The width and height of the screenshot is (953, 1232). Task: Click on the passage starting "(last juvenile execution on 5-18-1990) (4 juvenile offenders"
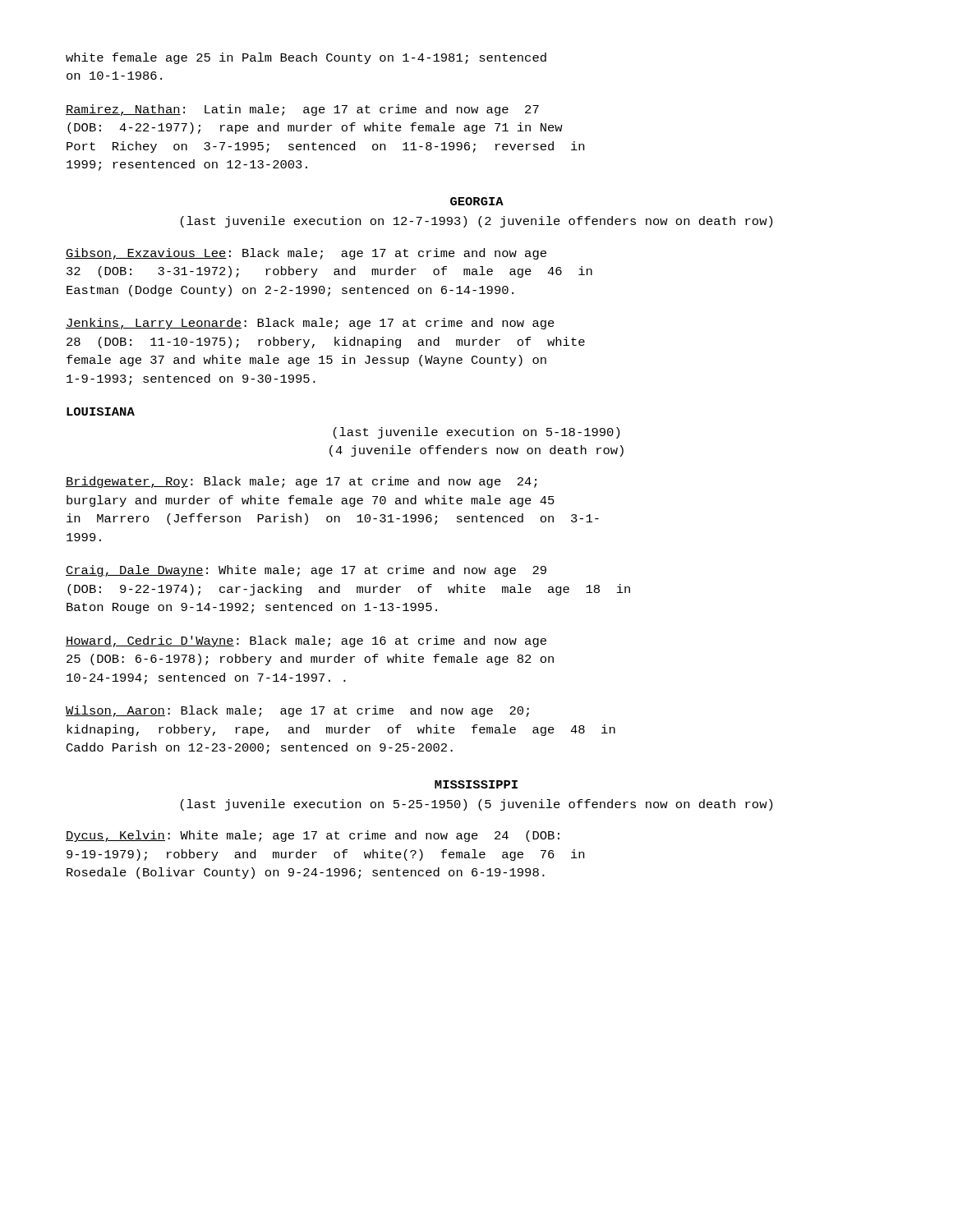pyautogui.click(x=476, y=442)
